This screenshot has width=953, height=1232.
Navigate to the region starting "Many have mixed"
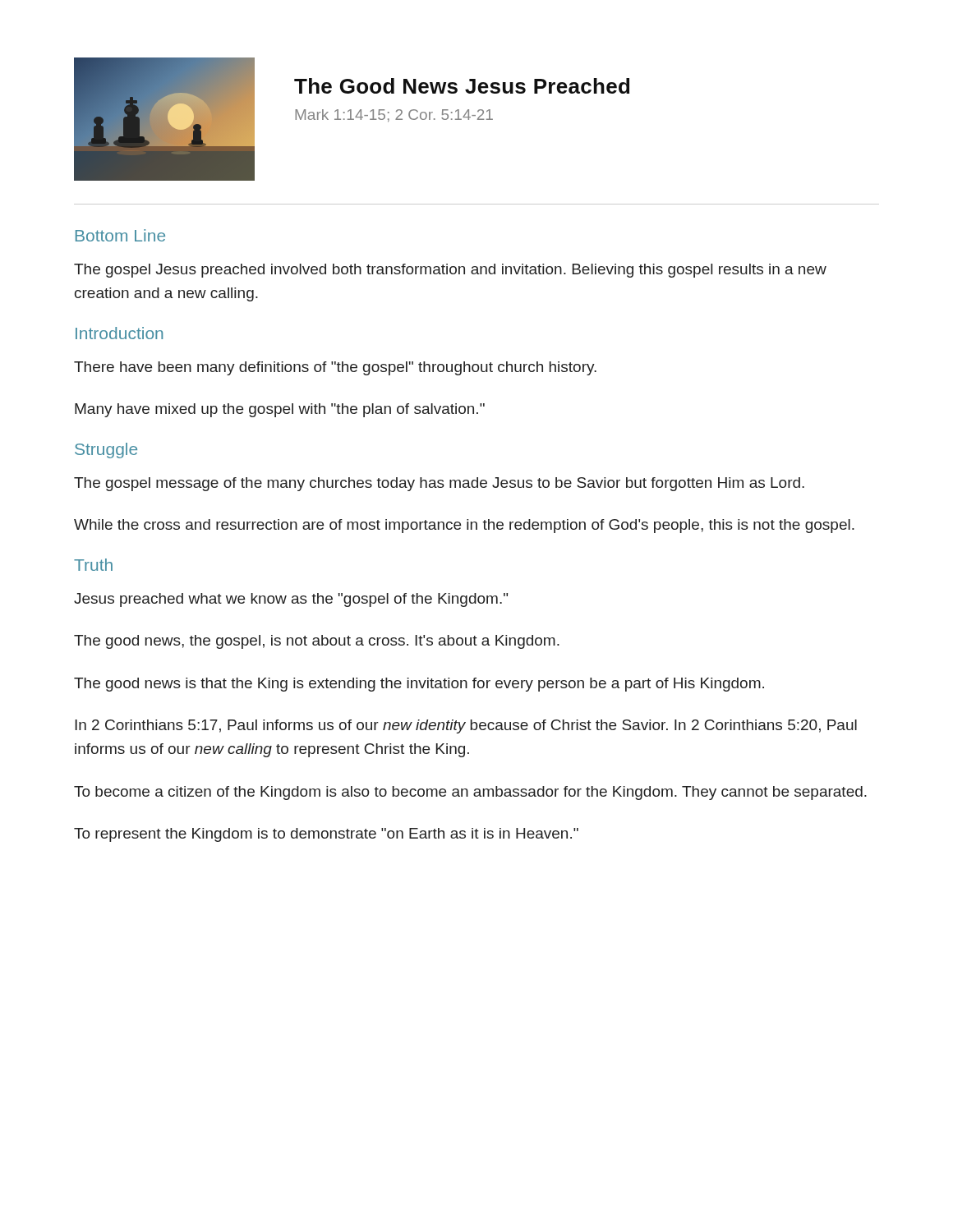pos(280,409)
